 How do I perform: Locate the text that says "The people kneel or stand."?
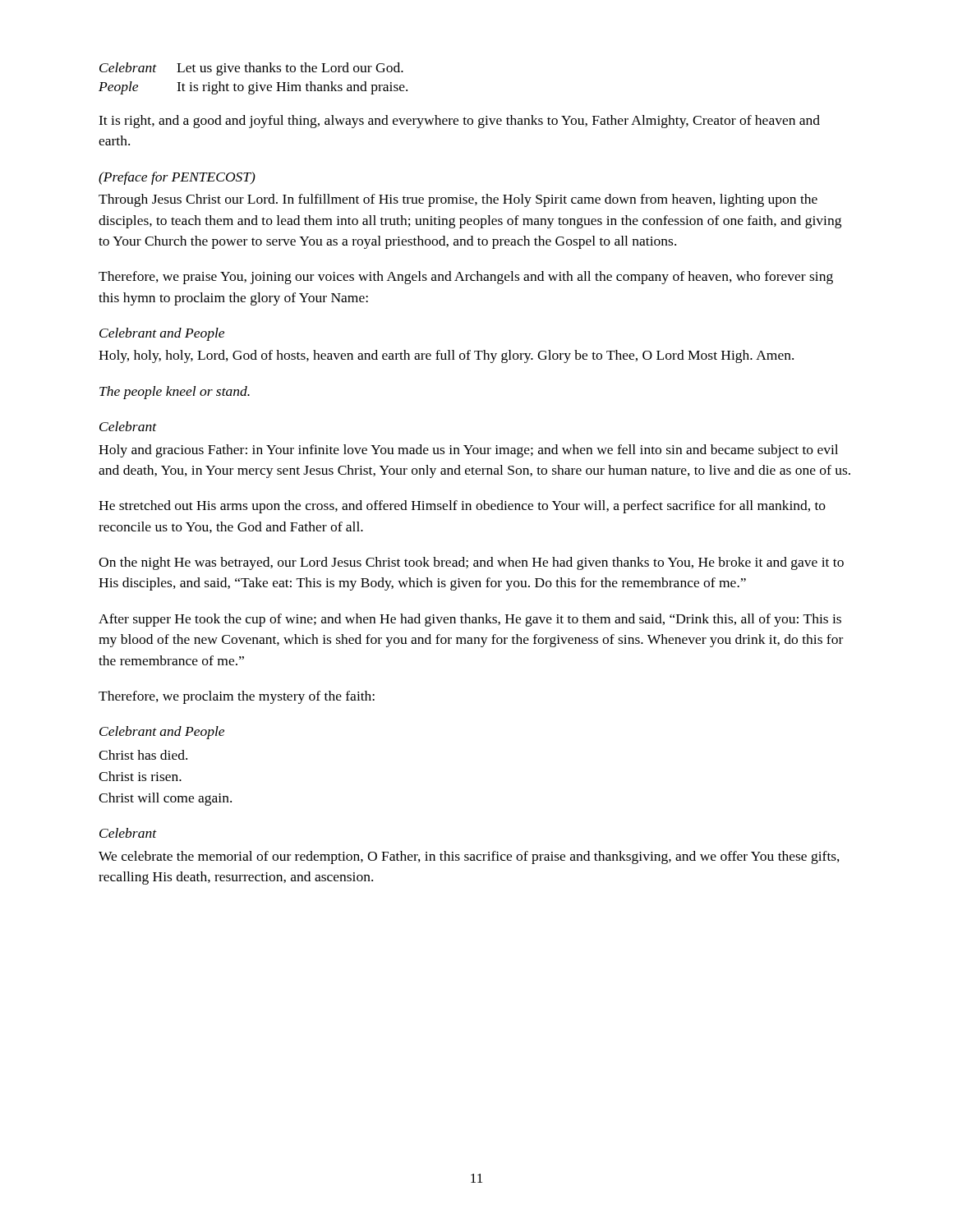tap(175, 393)
